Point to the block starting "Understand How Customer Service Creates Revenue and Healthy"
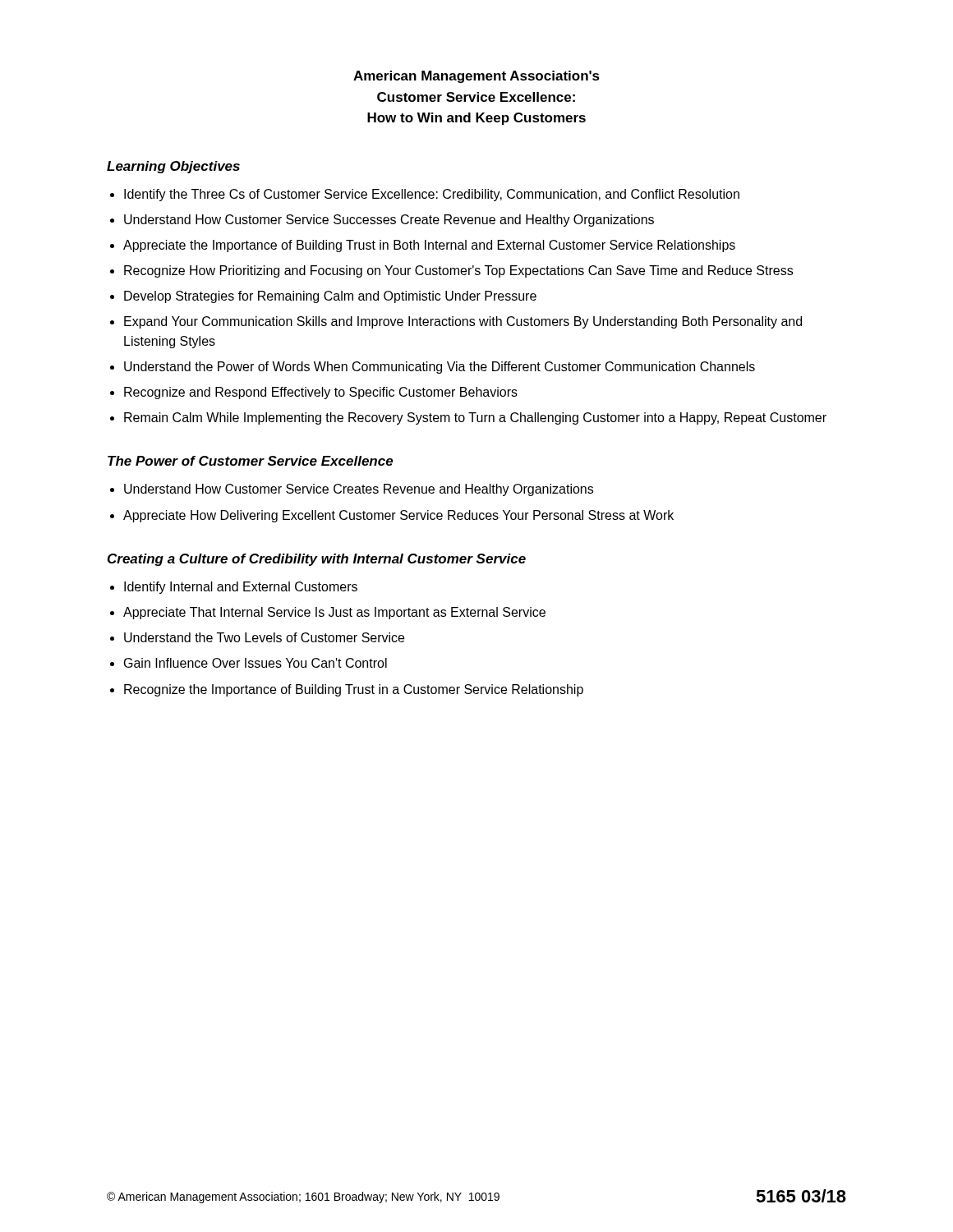 pyautogui.click(x=358, y=489)
